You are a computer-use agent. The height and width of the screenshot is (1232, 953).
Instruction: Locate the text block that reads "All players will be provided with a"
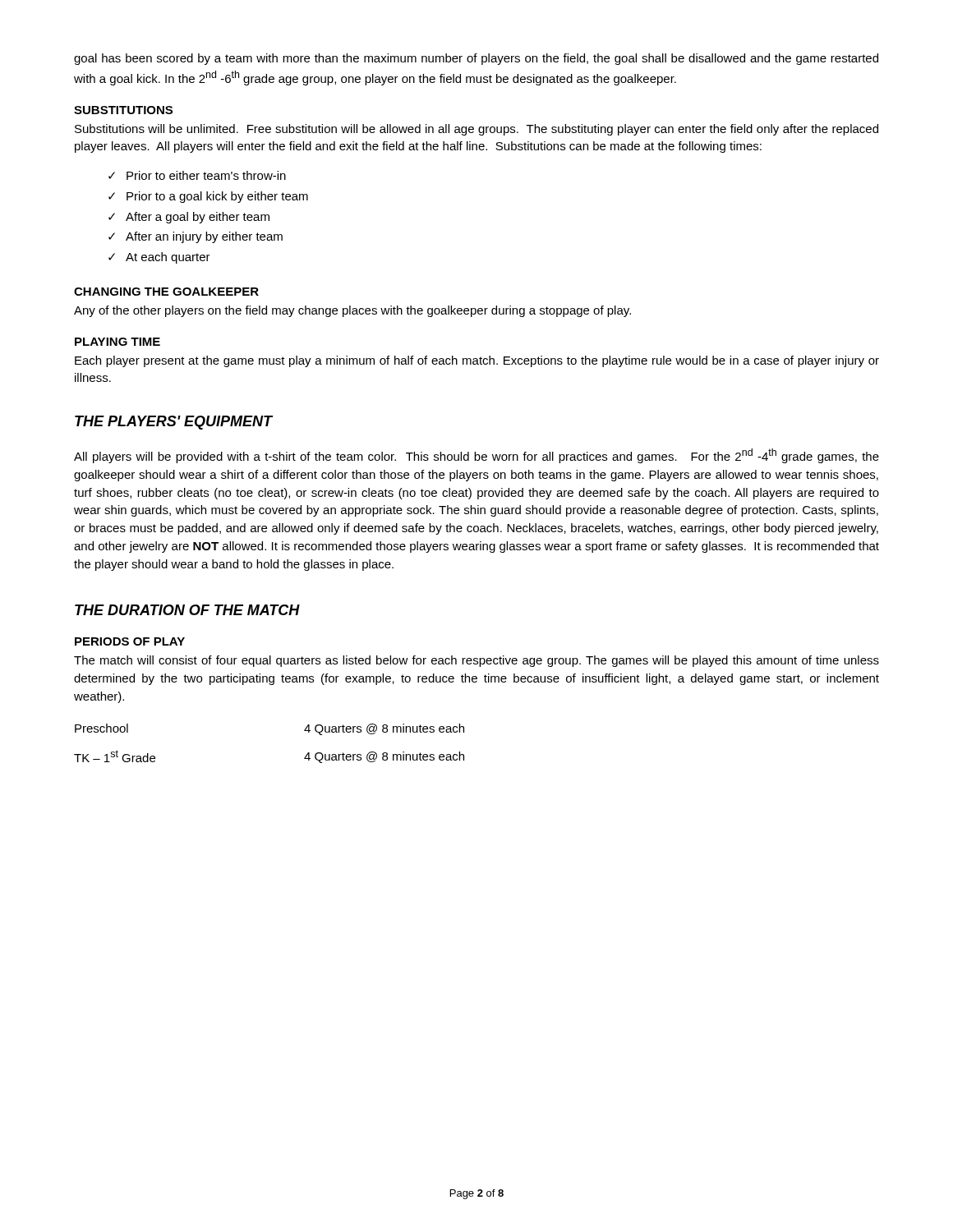click(476, 509)
